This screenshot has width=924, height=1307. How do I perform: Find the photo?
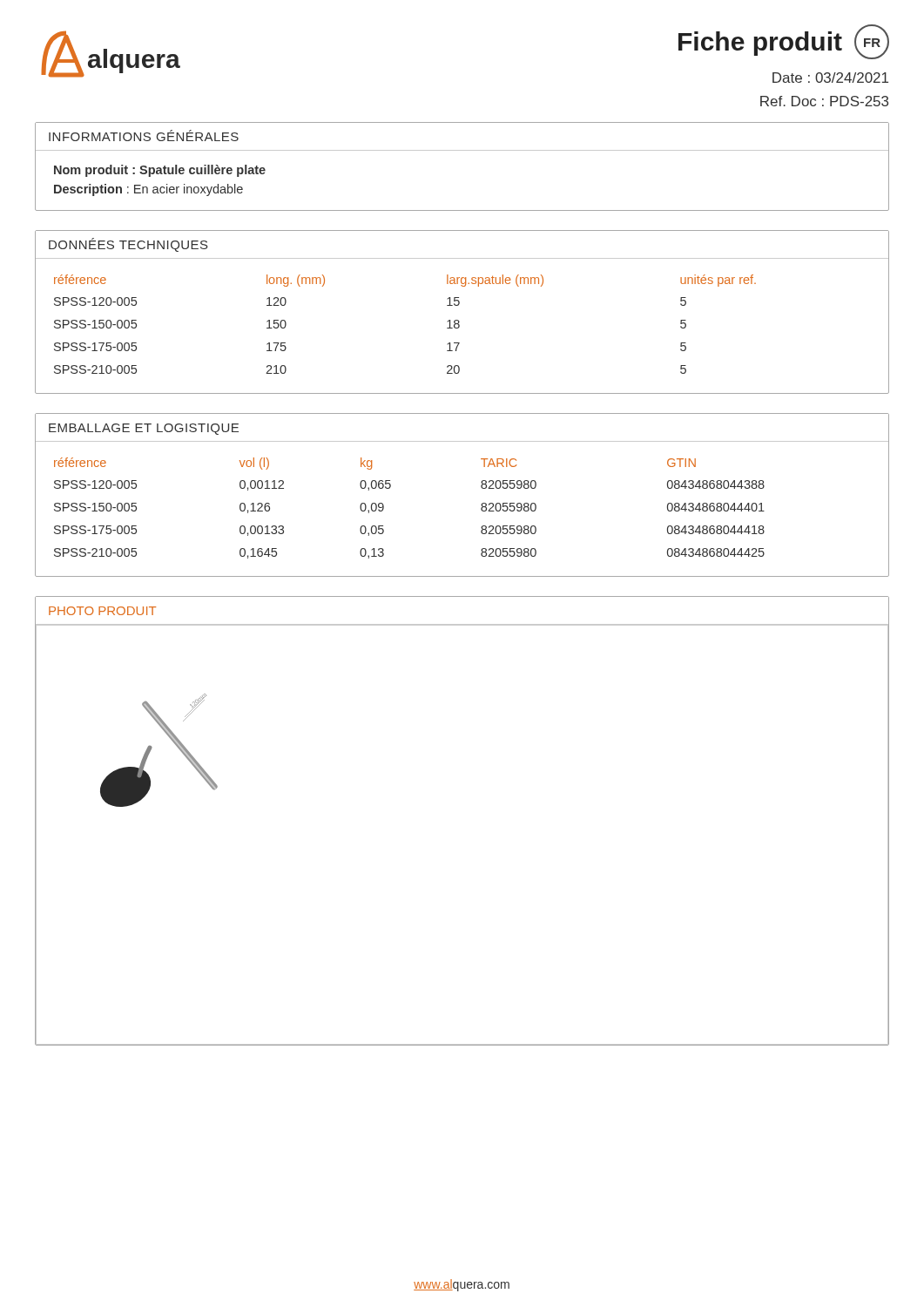[x=462, y=835]
